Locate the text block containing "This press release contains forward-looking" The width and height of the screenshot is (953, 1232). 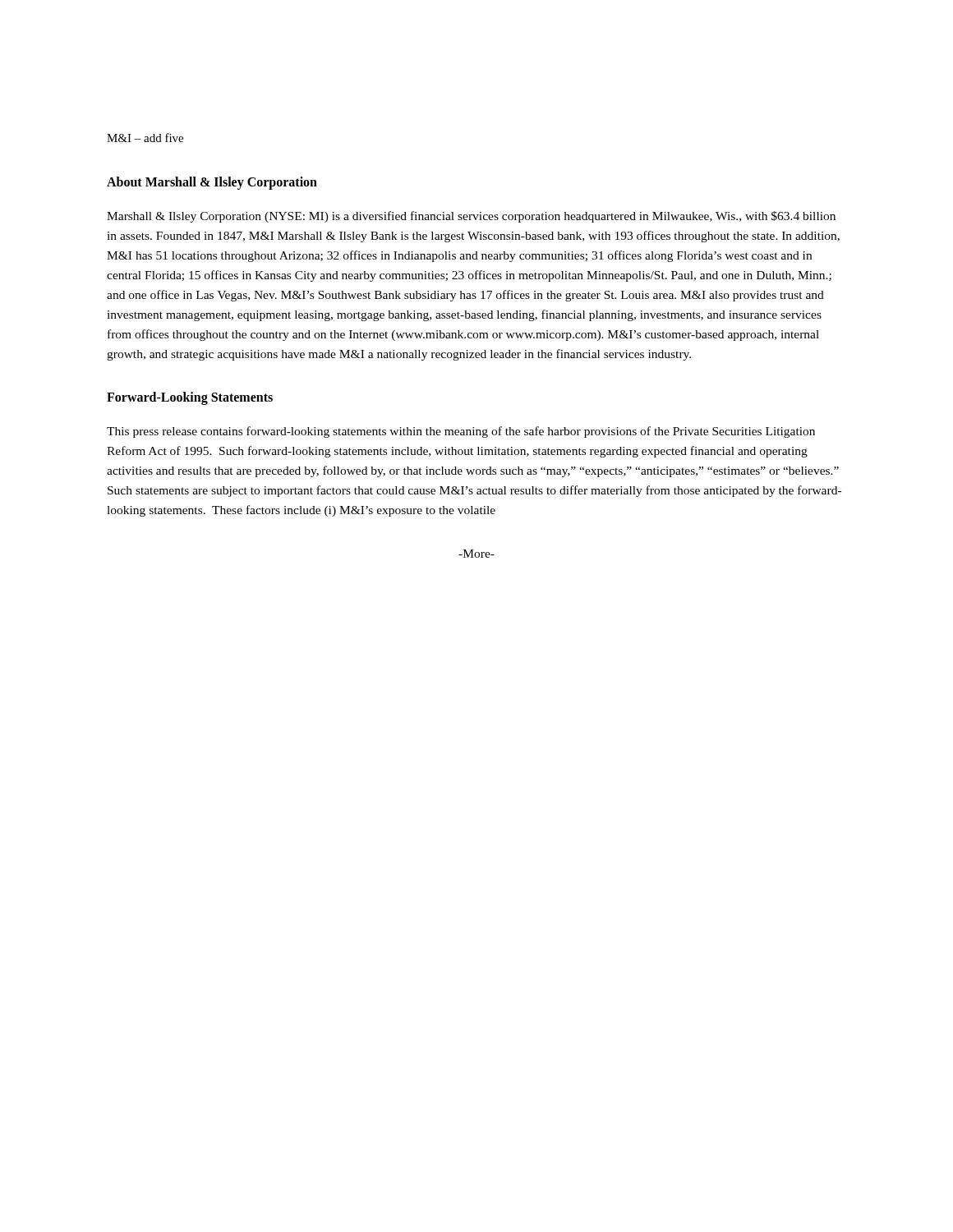(475, 470)
